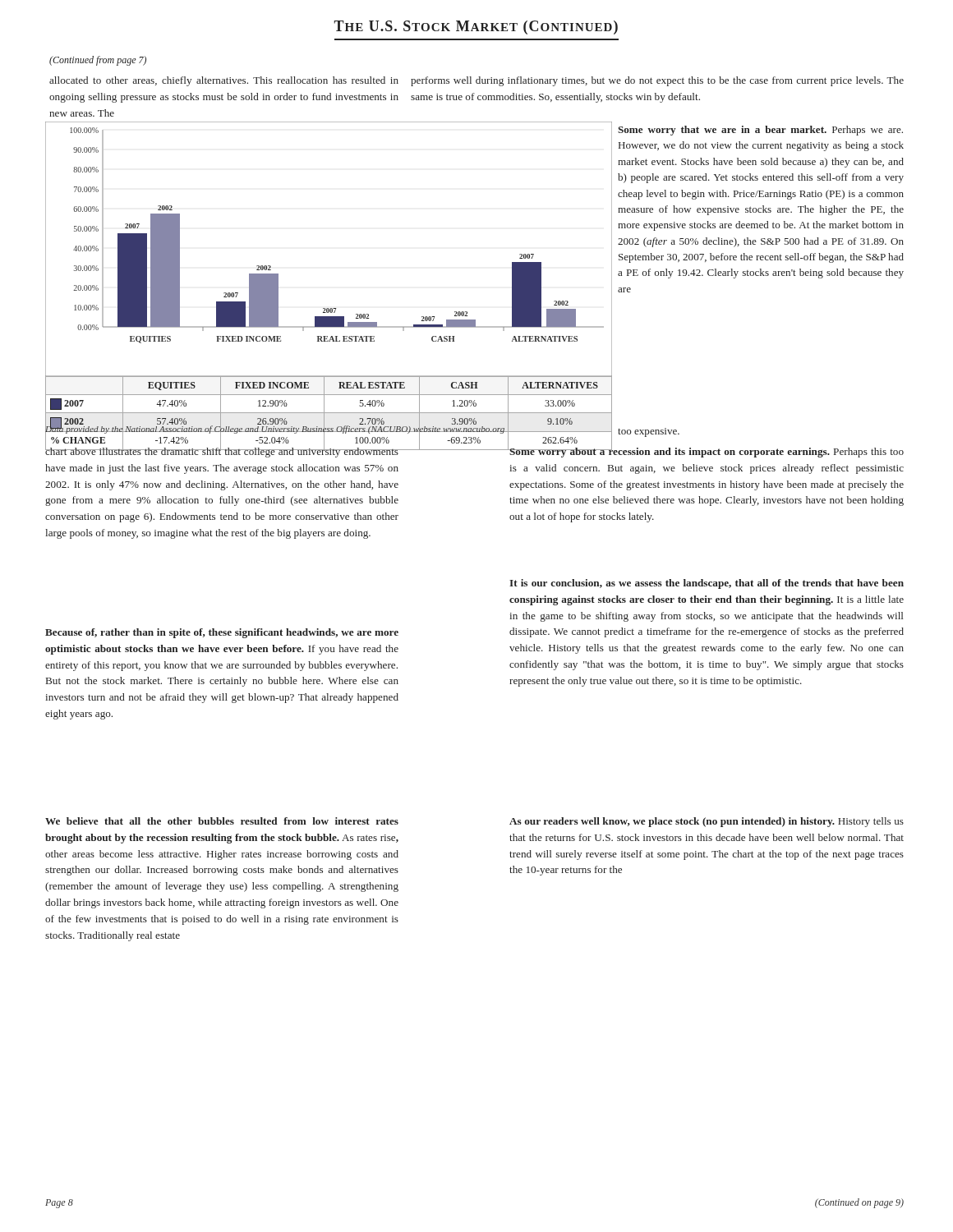Find the block on this page that starts "We believe that"

coord(222,878)
